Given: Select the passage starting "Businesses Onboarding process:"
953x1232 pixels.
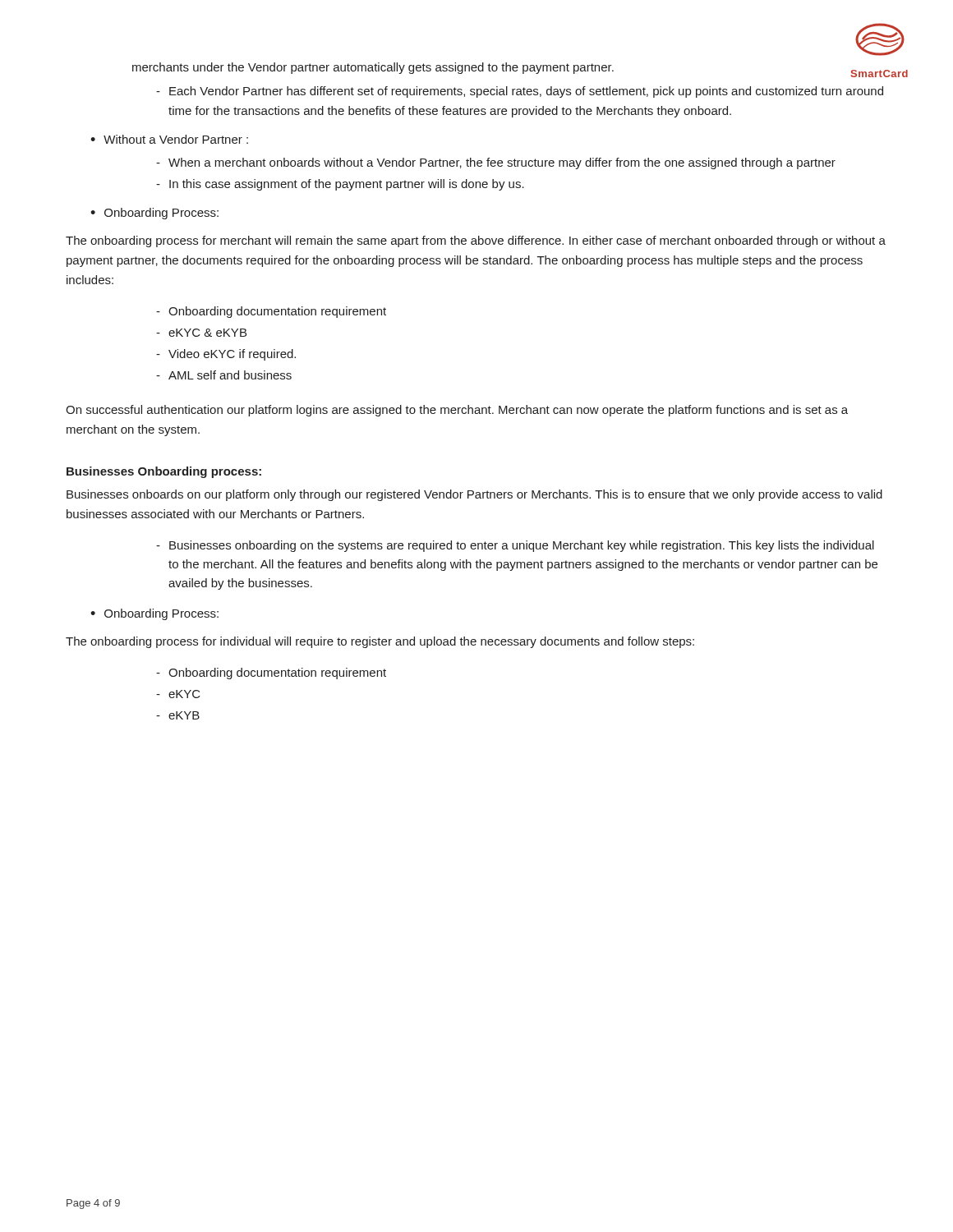Looking at the screenshot, I should tap(164, 471).
